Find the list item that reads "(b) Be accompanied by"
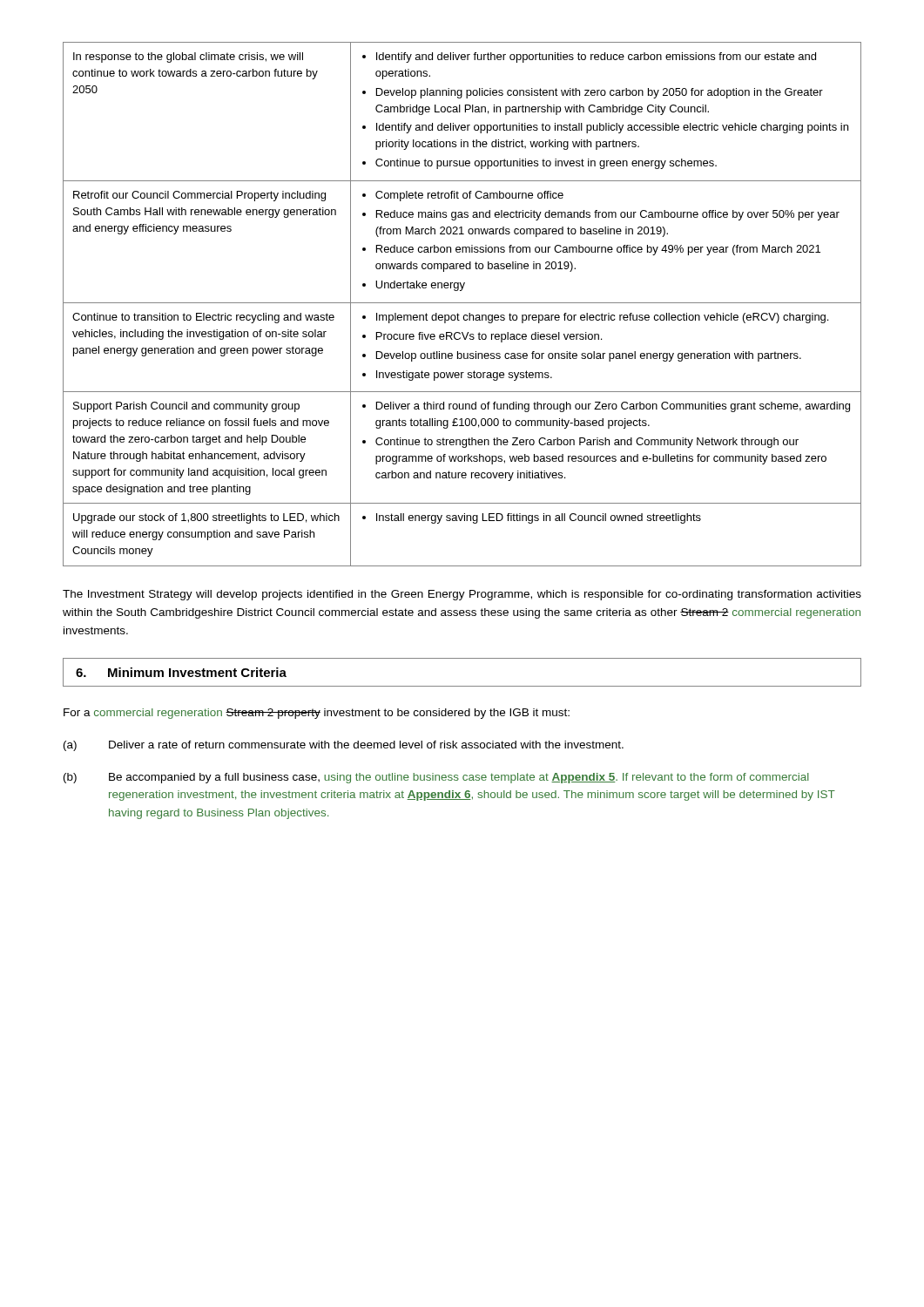924x1307 pixels. pyautogui.click(x=462, y=795)
